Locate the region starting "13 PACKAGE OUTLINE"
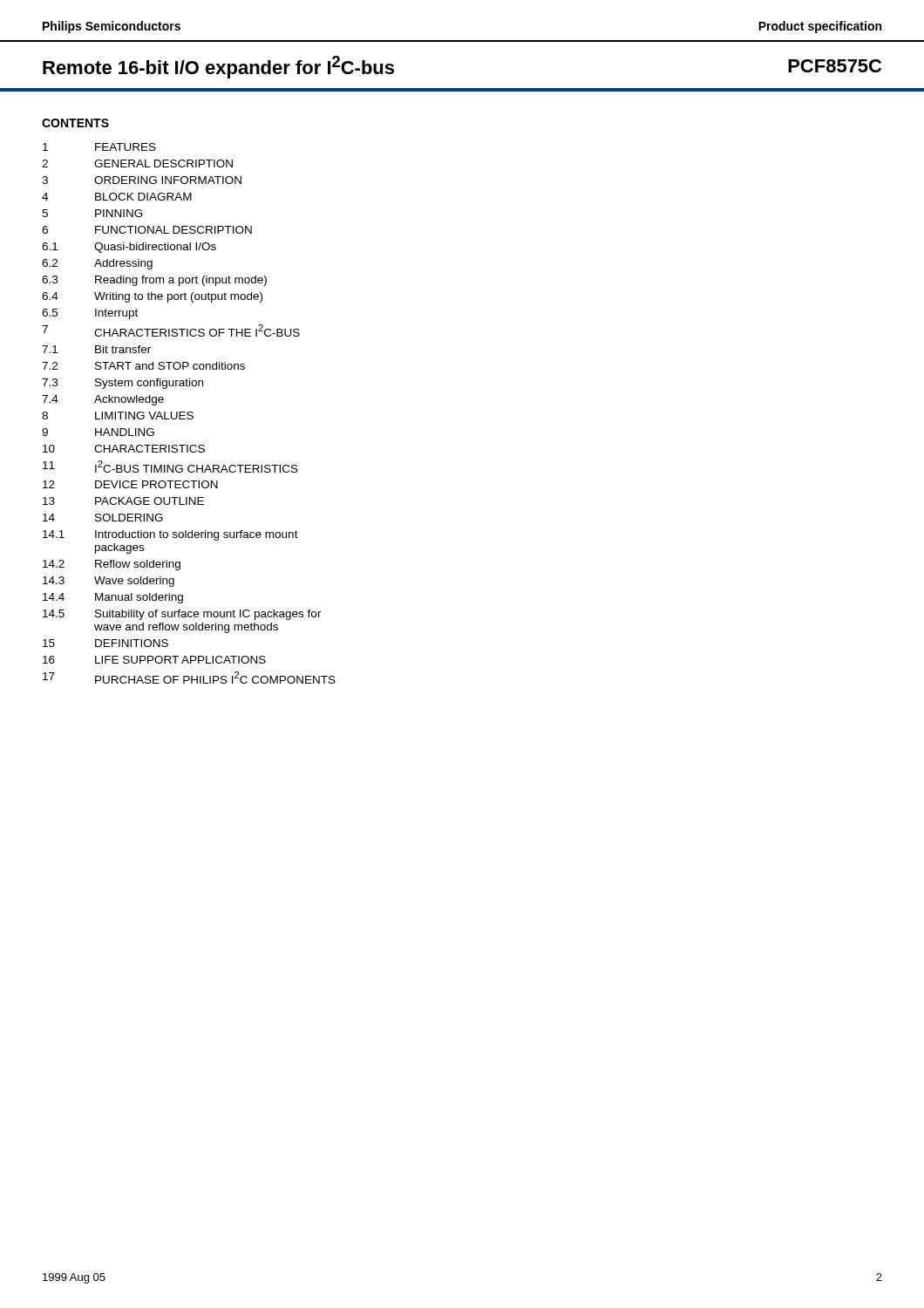The width and height of the screenshot is (924, 1308). 123,501
